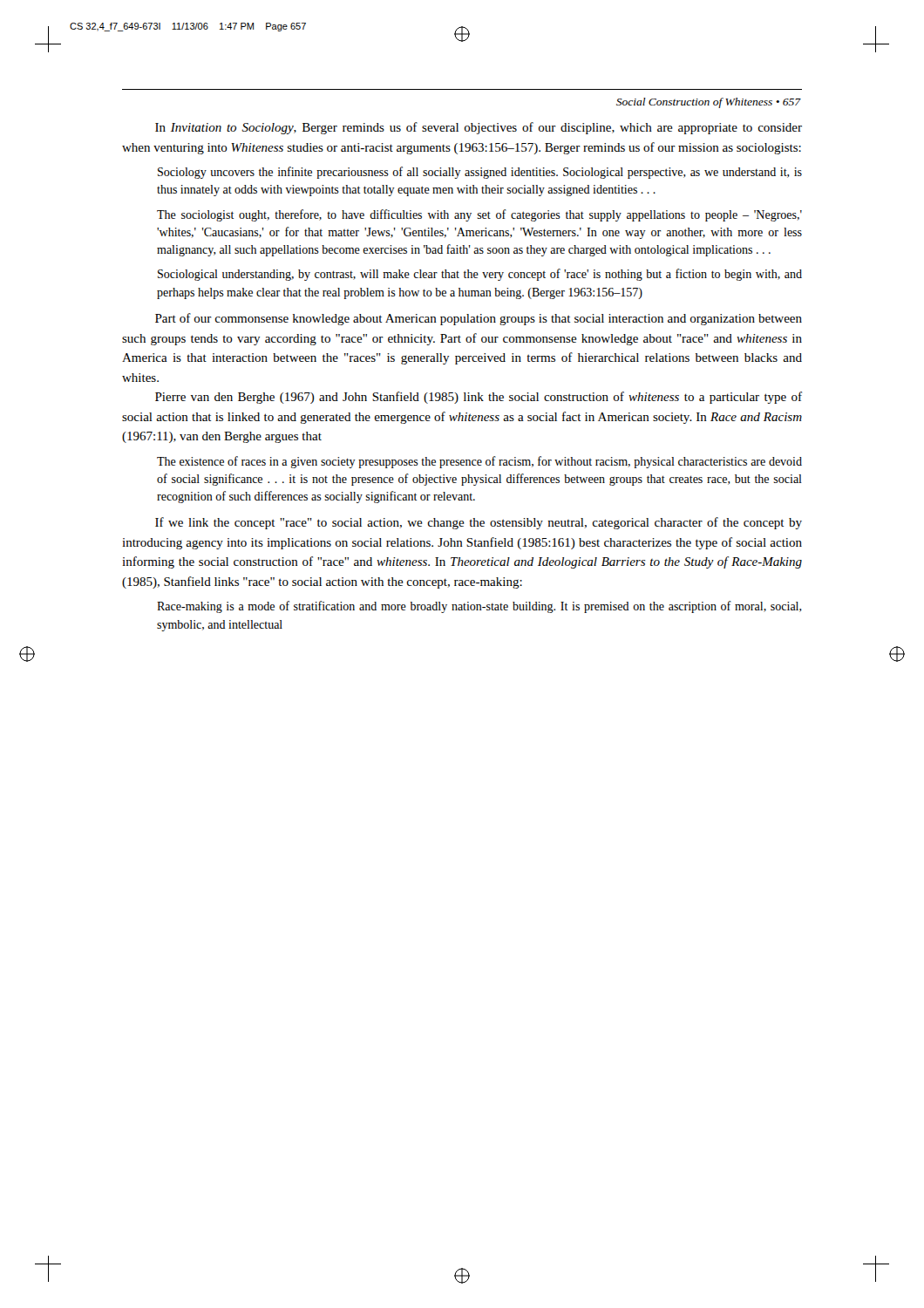Click on the text block that reads "If we link the"
This screenshot has width=924, height=1308.
click(462, 552)
